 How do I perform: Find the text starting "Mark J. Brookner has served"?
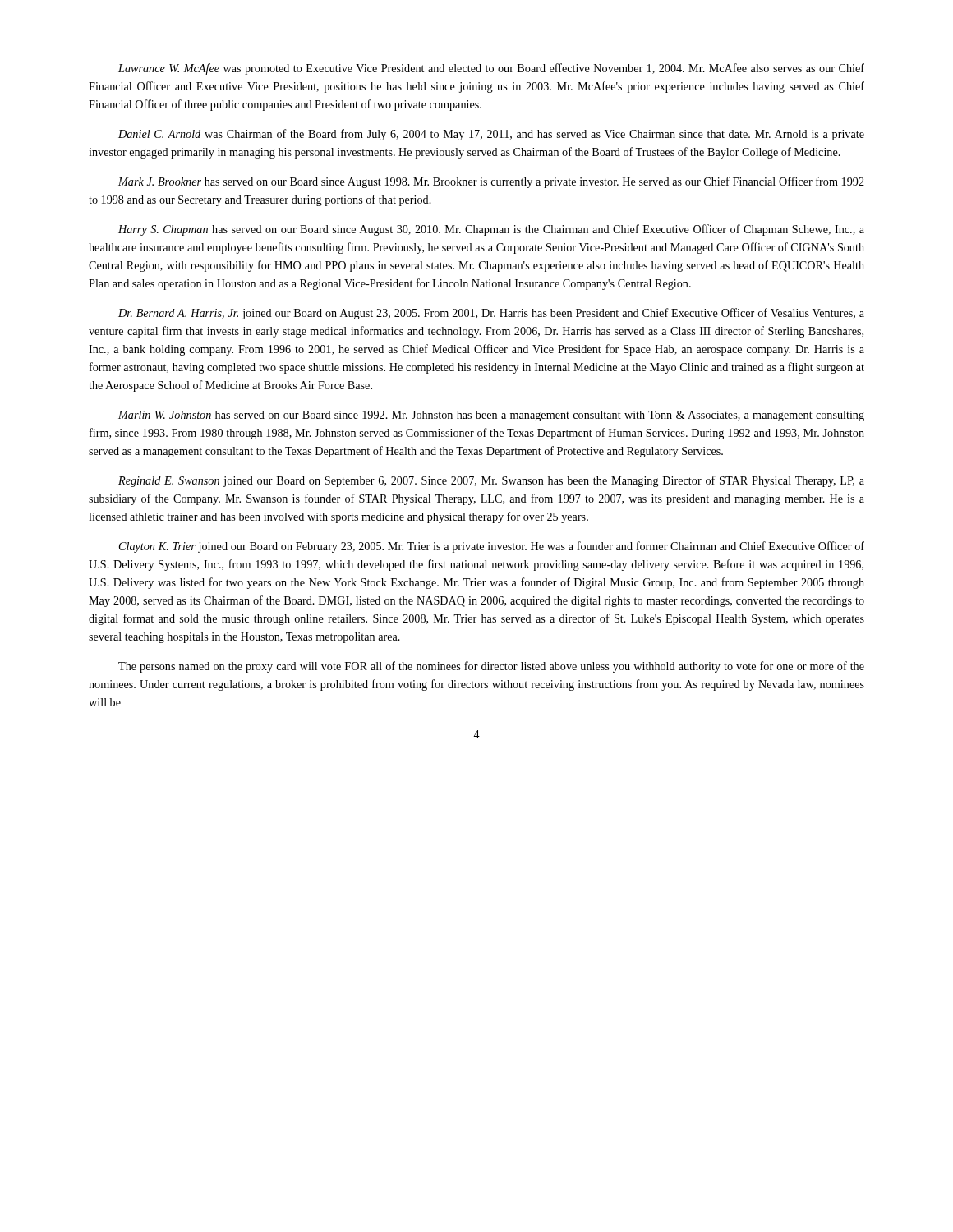pos(476,191)
